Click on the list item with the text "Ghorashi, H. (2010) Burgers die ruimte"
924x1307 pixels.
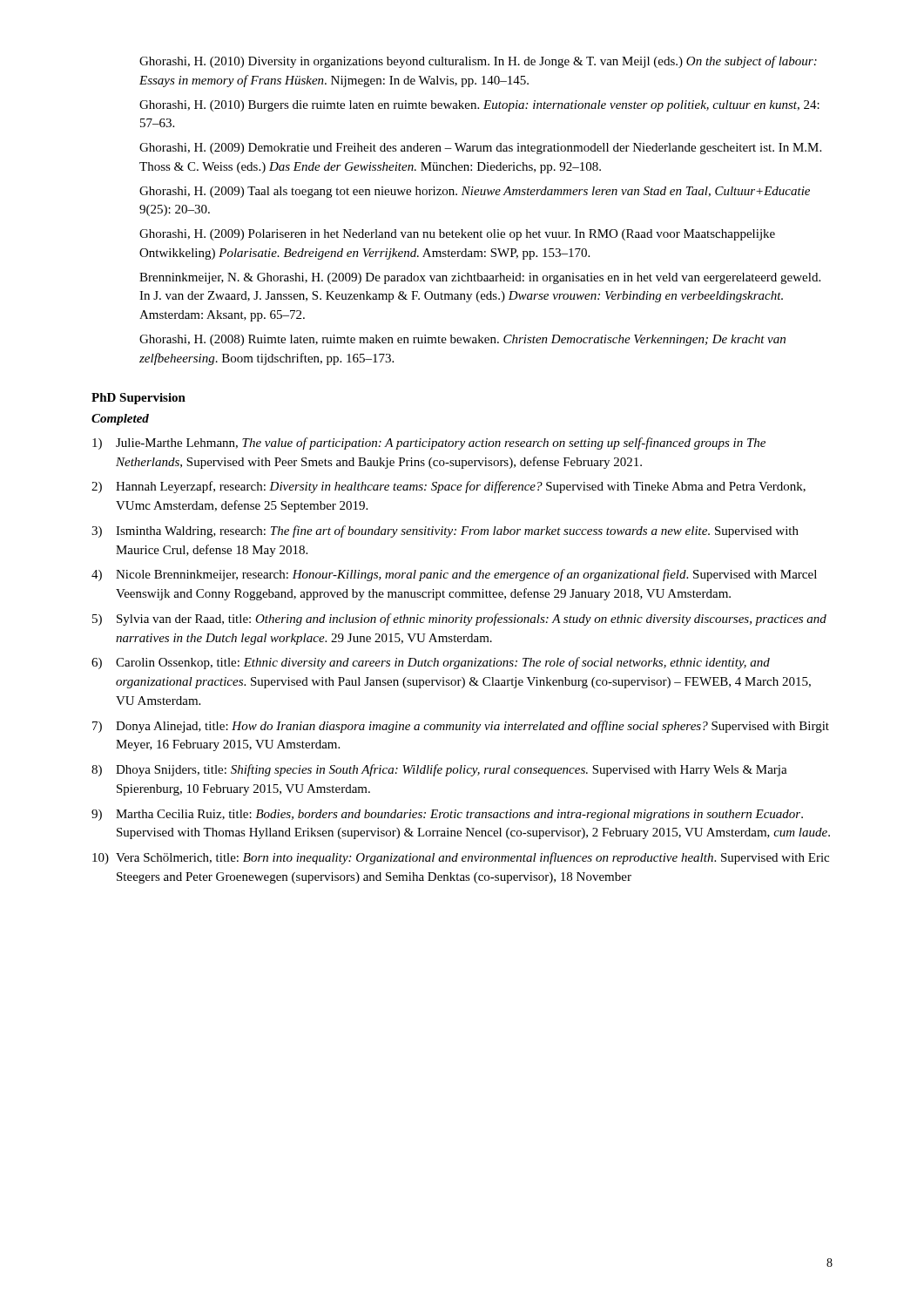click(462, 114)
